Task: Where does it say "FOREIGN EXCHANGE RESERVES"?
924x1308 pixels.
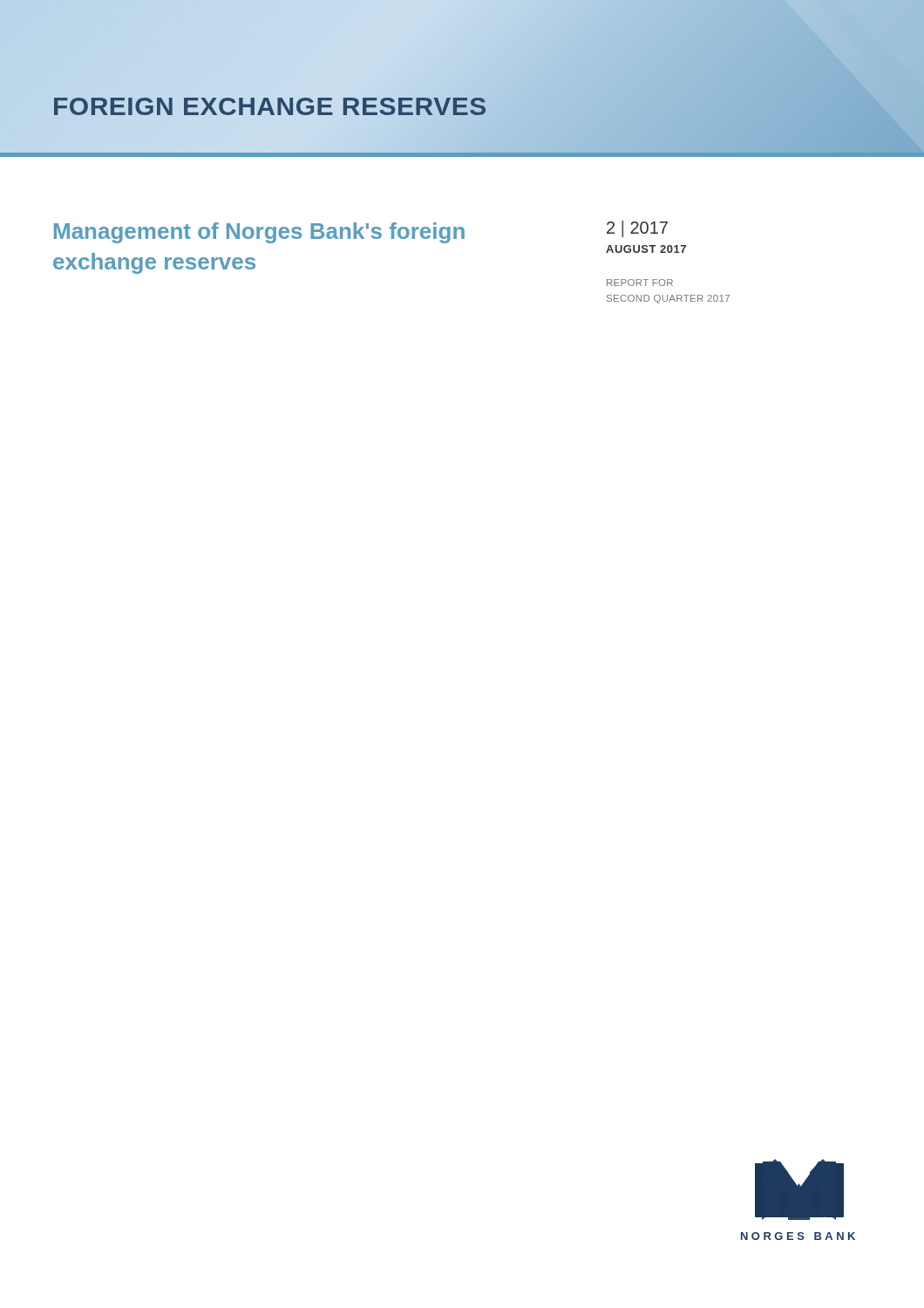Action: point(270,106)
